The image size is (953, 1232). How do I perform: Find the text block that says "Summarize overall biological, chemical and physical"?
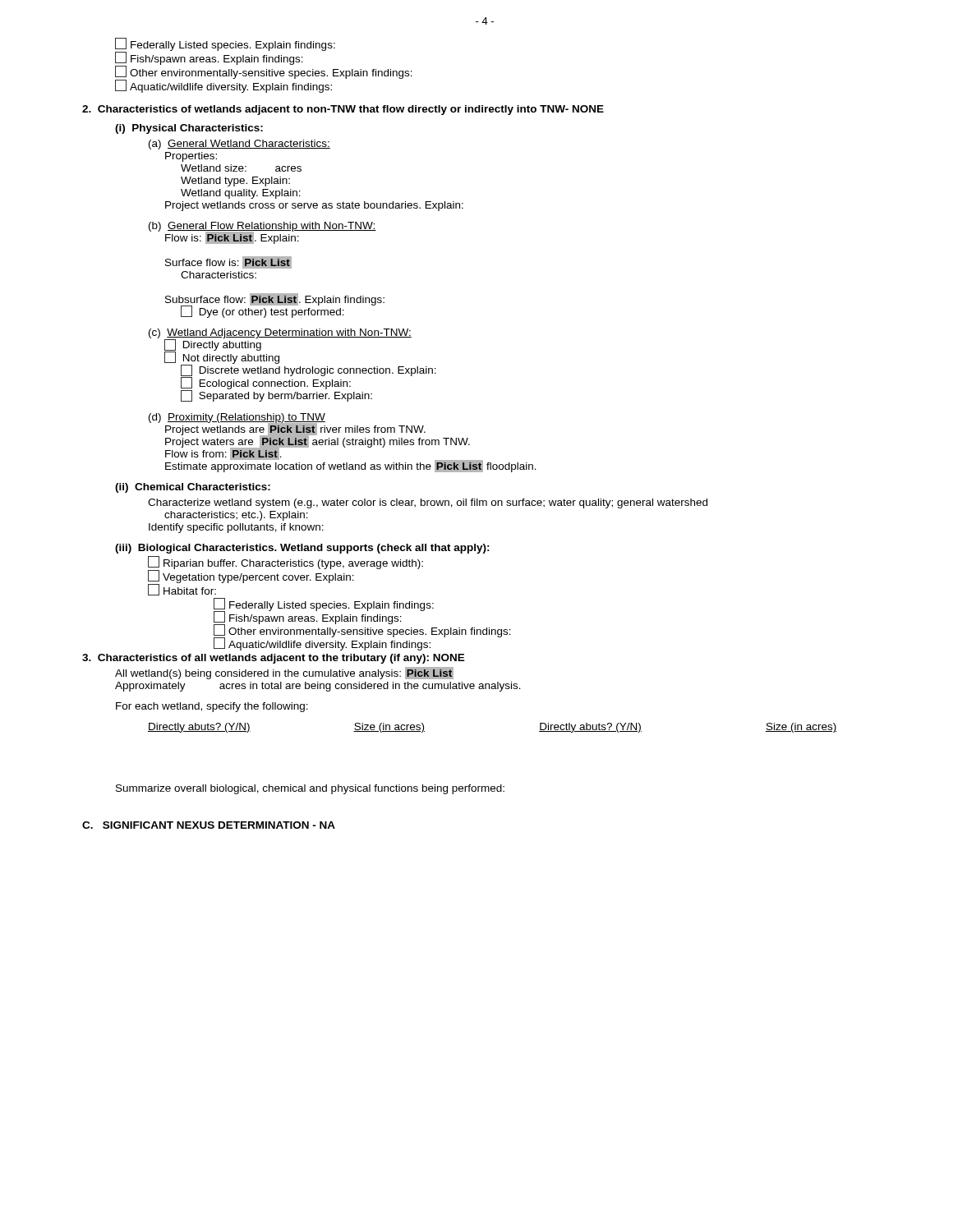point(310,788)
